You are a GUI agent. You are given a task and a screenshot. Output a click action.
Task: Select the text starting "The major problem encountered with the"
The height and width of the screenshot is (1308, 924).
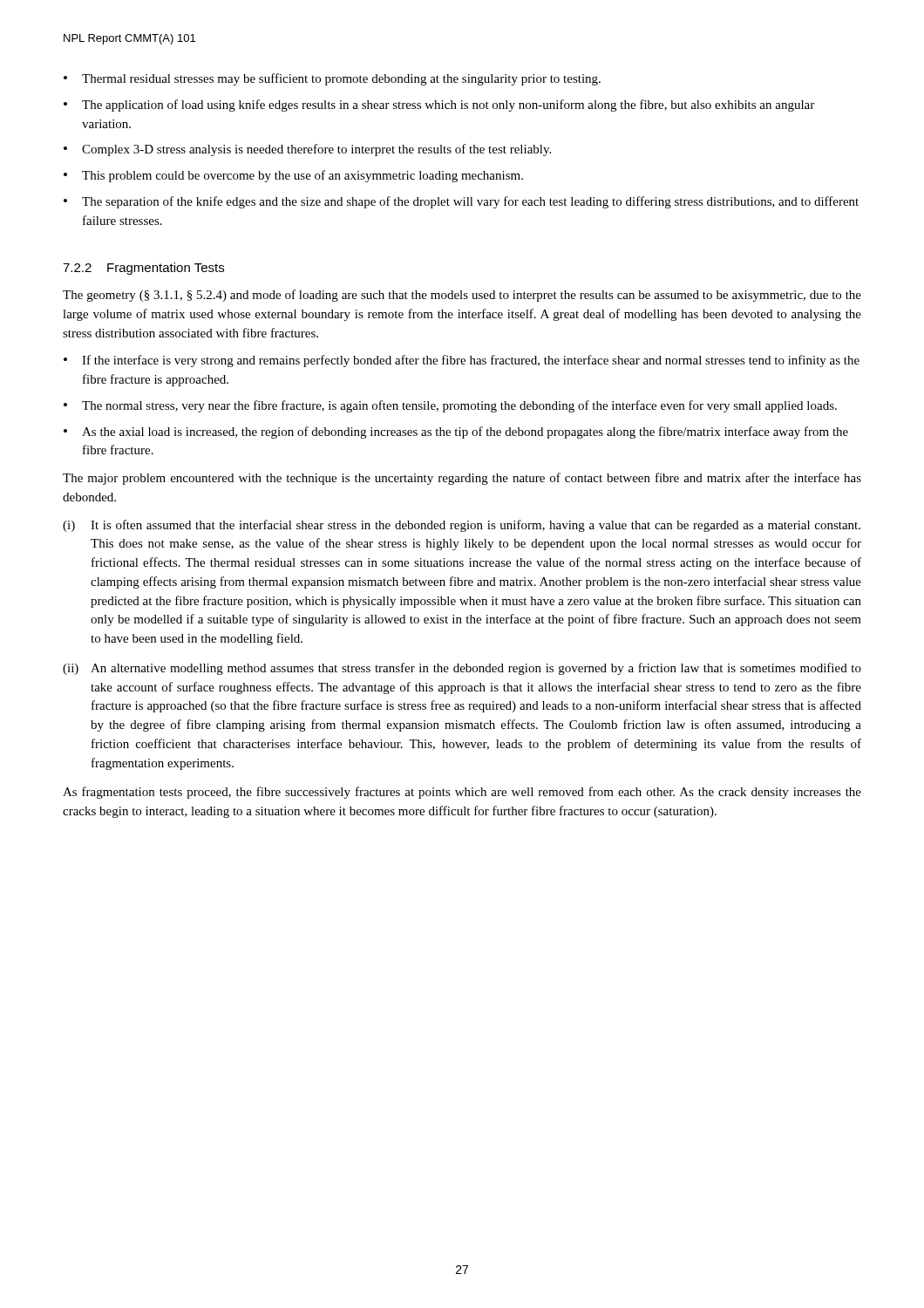(462, 487)
